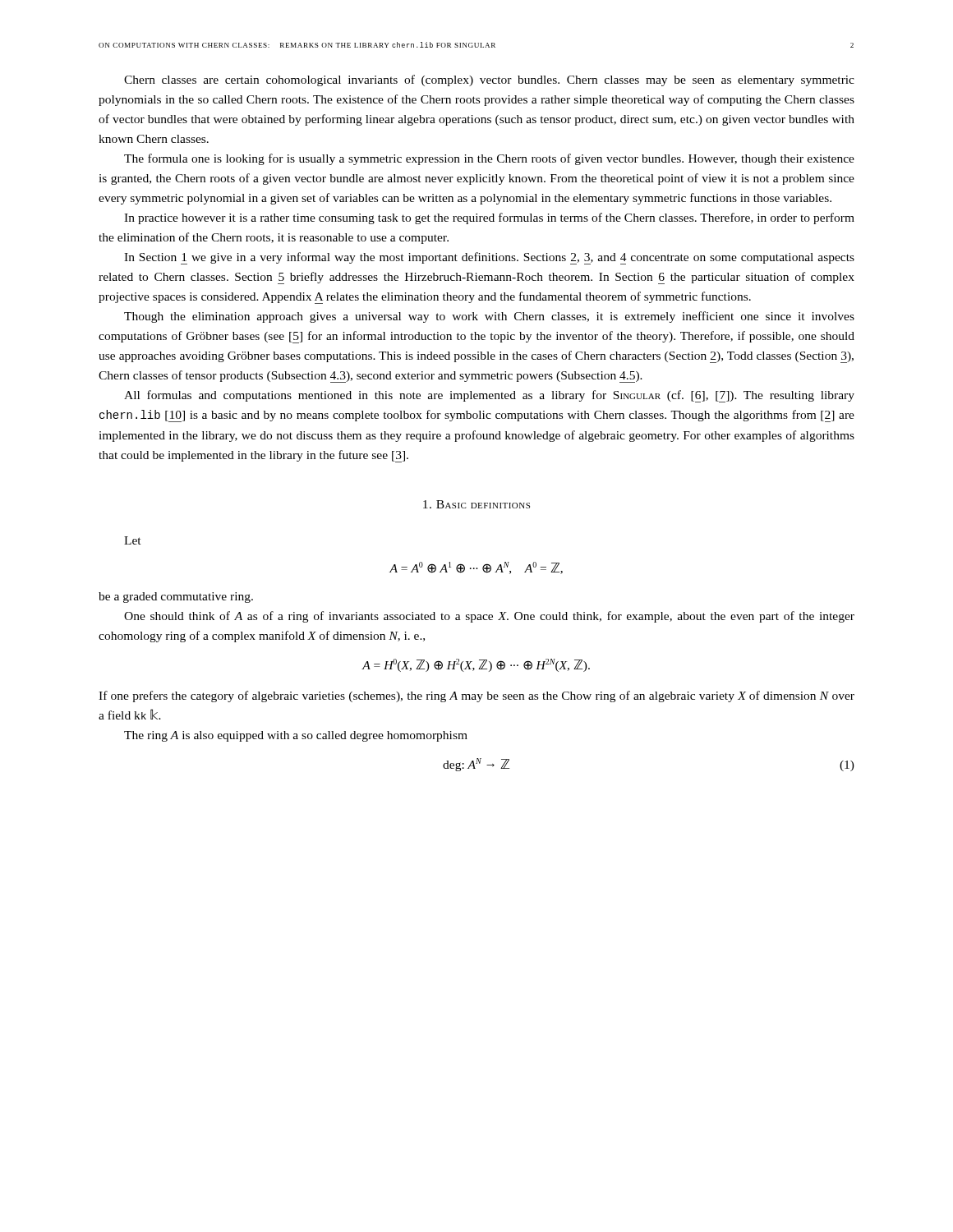Select the text block containing "The formula one is looking for"
This screenshot has width=953, height=1232.
point(476,178)
